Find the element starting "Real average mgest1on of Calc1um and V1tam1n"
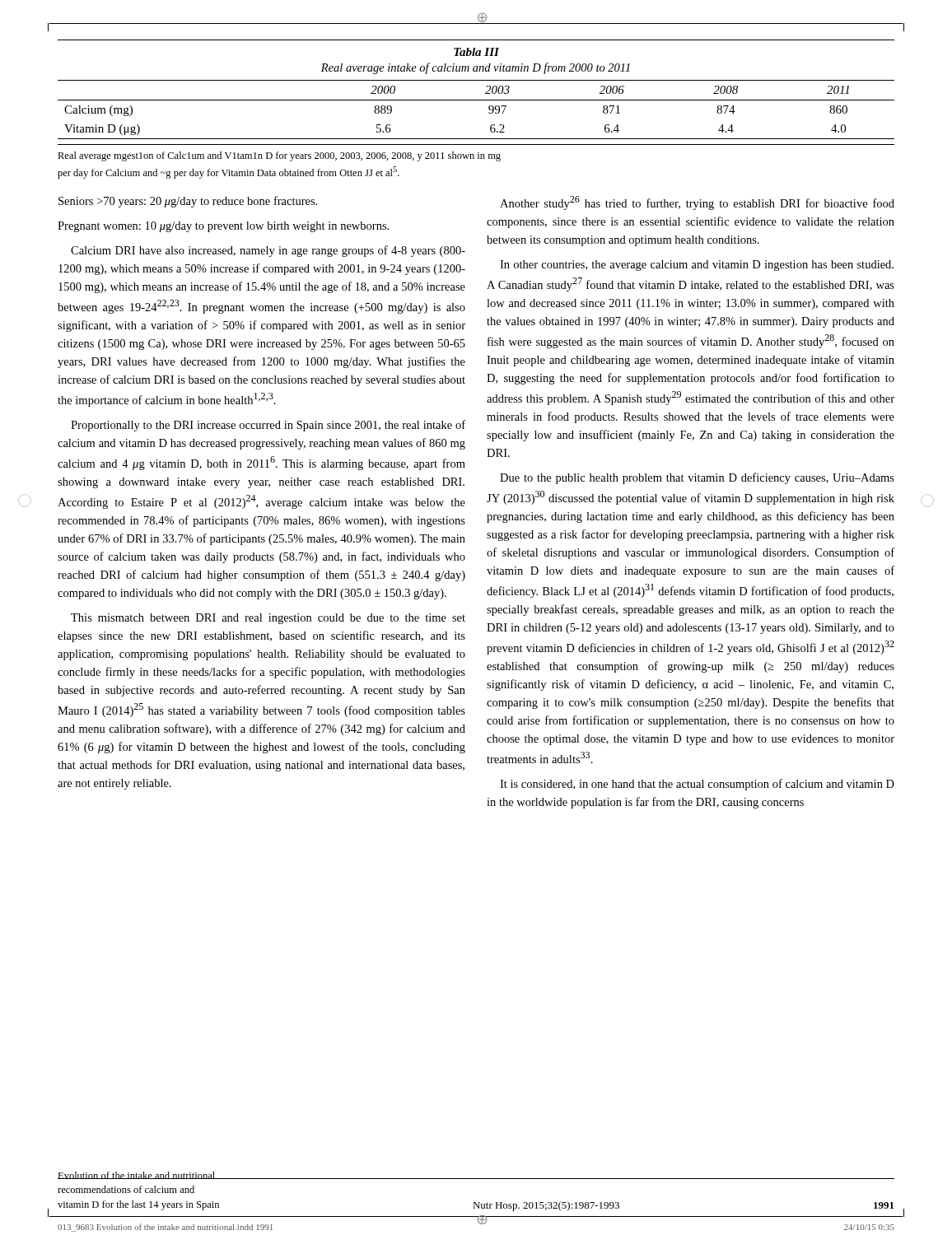Viewport: 952px width, 1235px height. (279, 164)
